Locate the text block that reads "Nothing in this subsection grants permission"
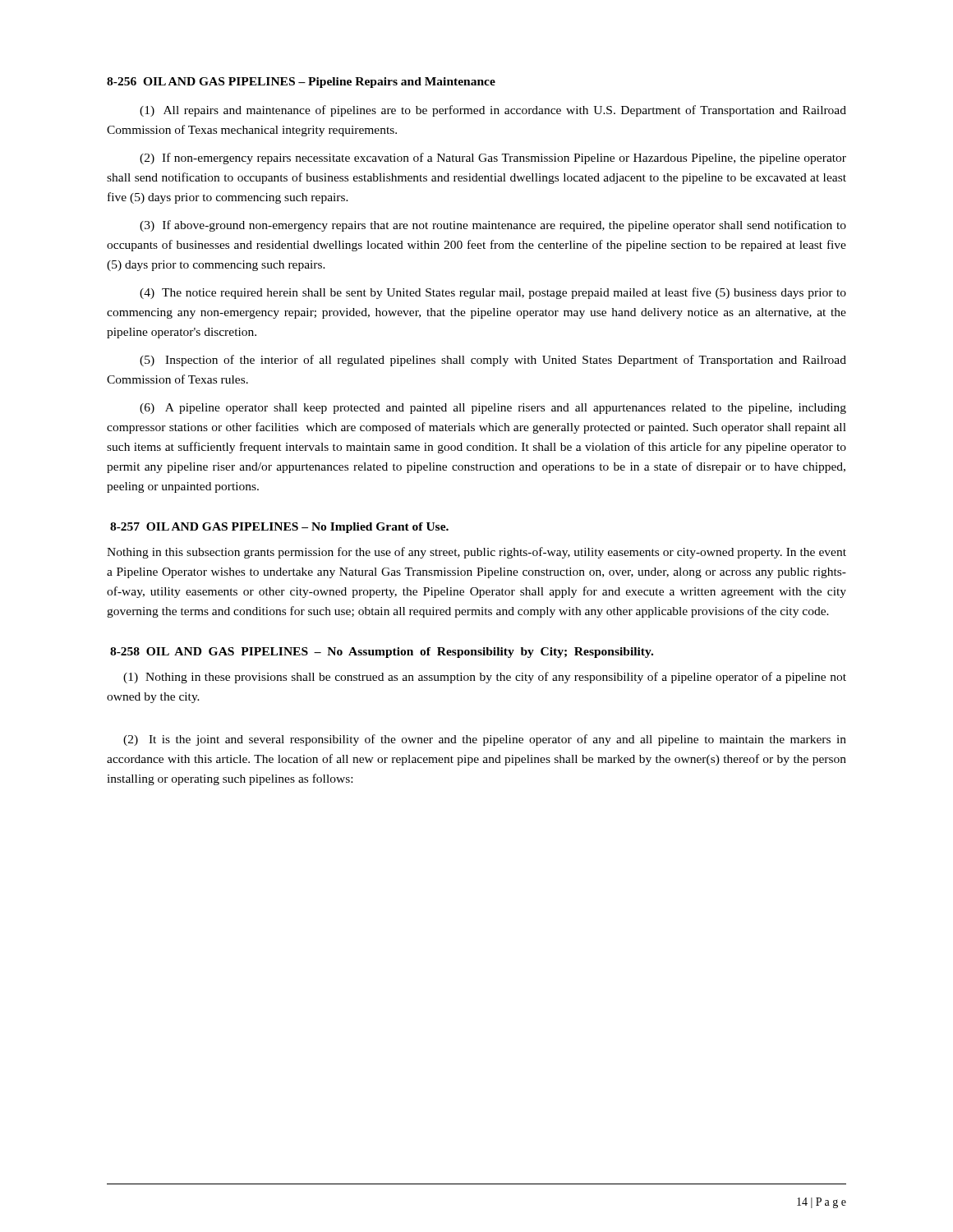Screen dimensions: 1232x953 476,581
